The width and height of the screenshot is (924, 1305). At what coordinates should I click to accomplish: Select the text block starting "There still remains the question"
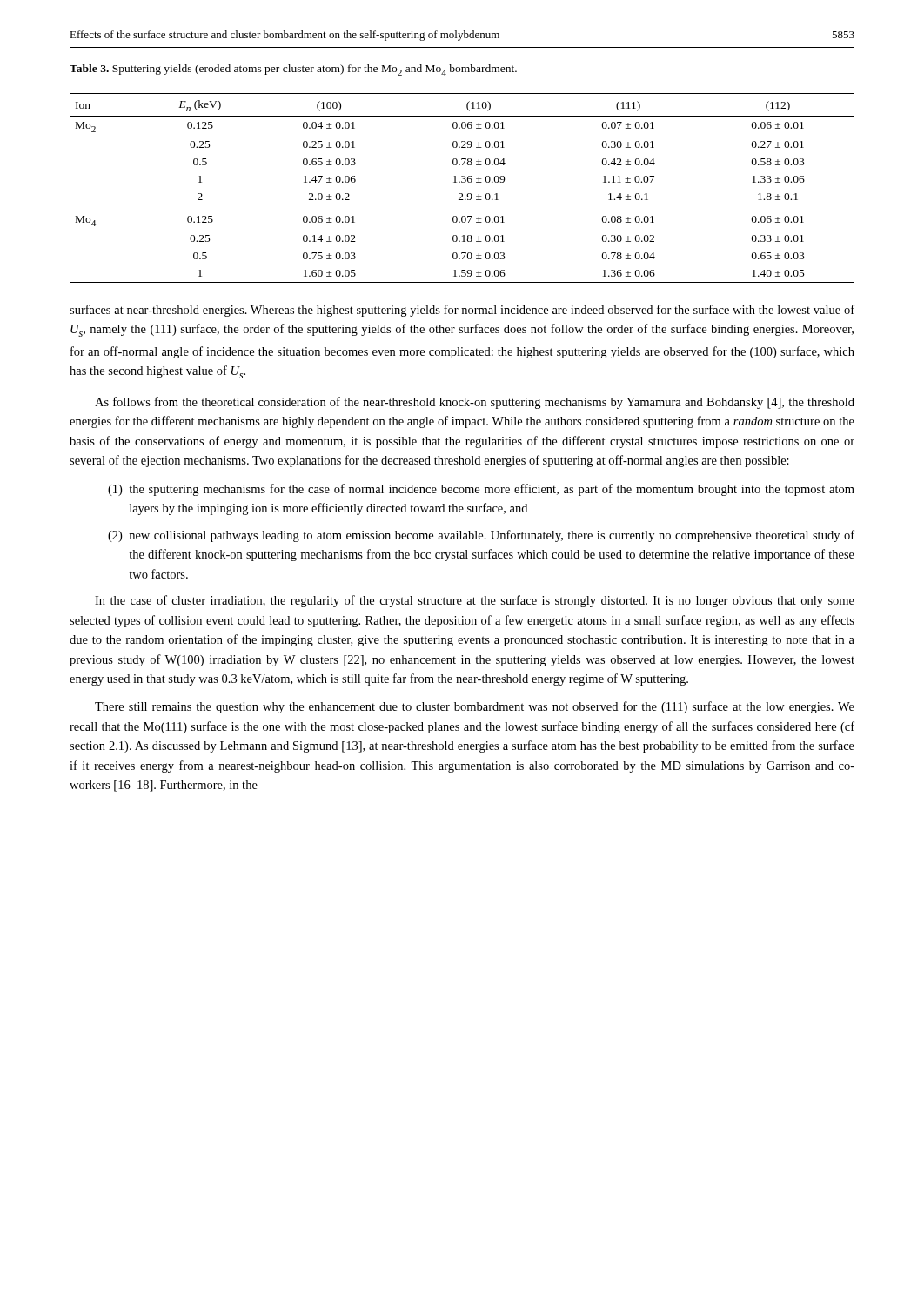coord(462,746)
